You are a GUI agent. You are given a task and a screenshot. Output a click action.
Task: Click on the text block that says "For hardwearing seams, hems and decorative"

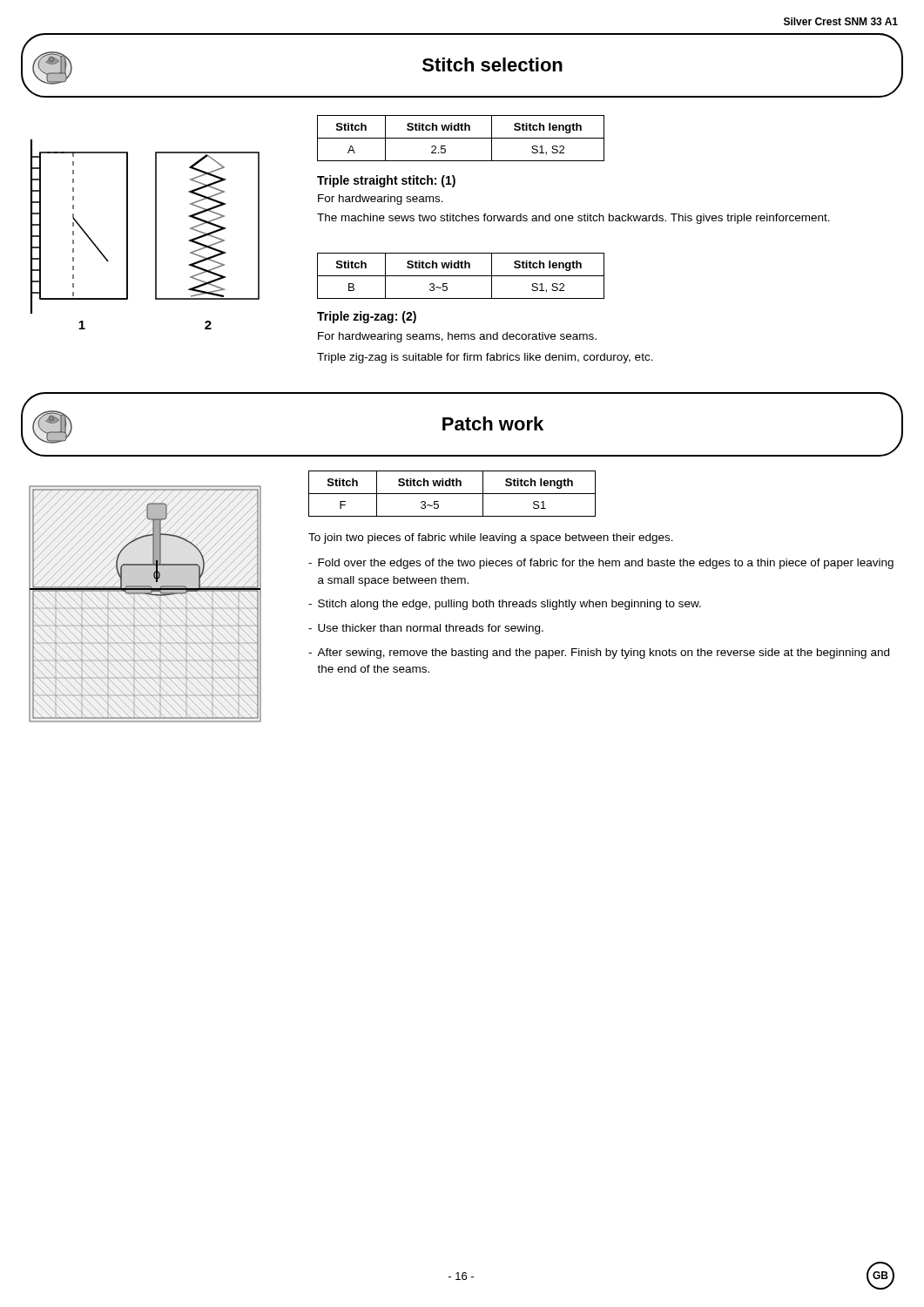click(457, 336)
